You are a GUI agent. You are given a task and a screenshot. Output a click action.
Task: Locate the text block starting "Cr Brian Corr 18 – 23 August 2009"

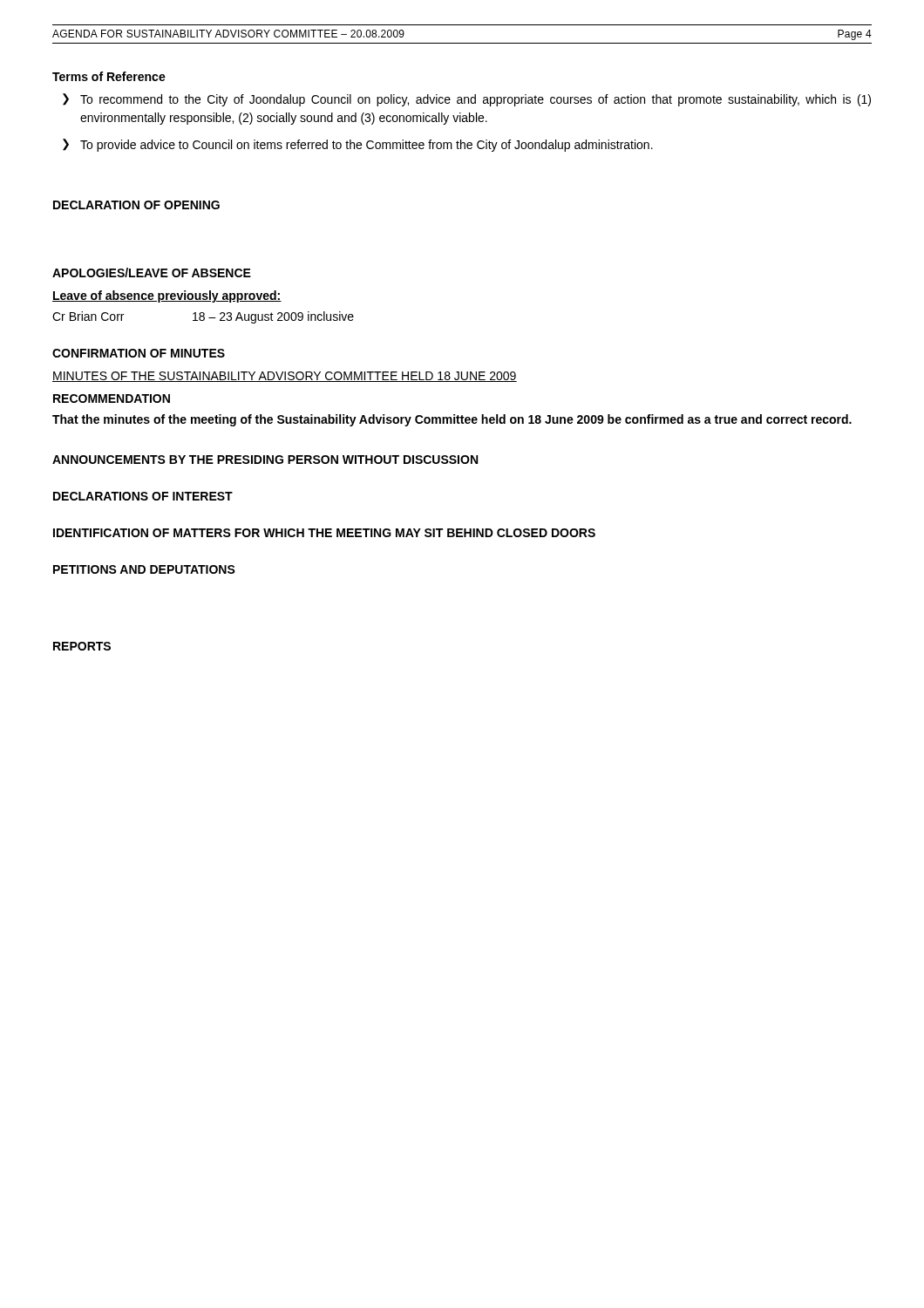click(x=203, y=317)
